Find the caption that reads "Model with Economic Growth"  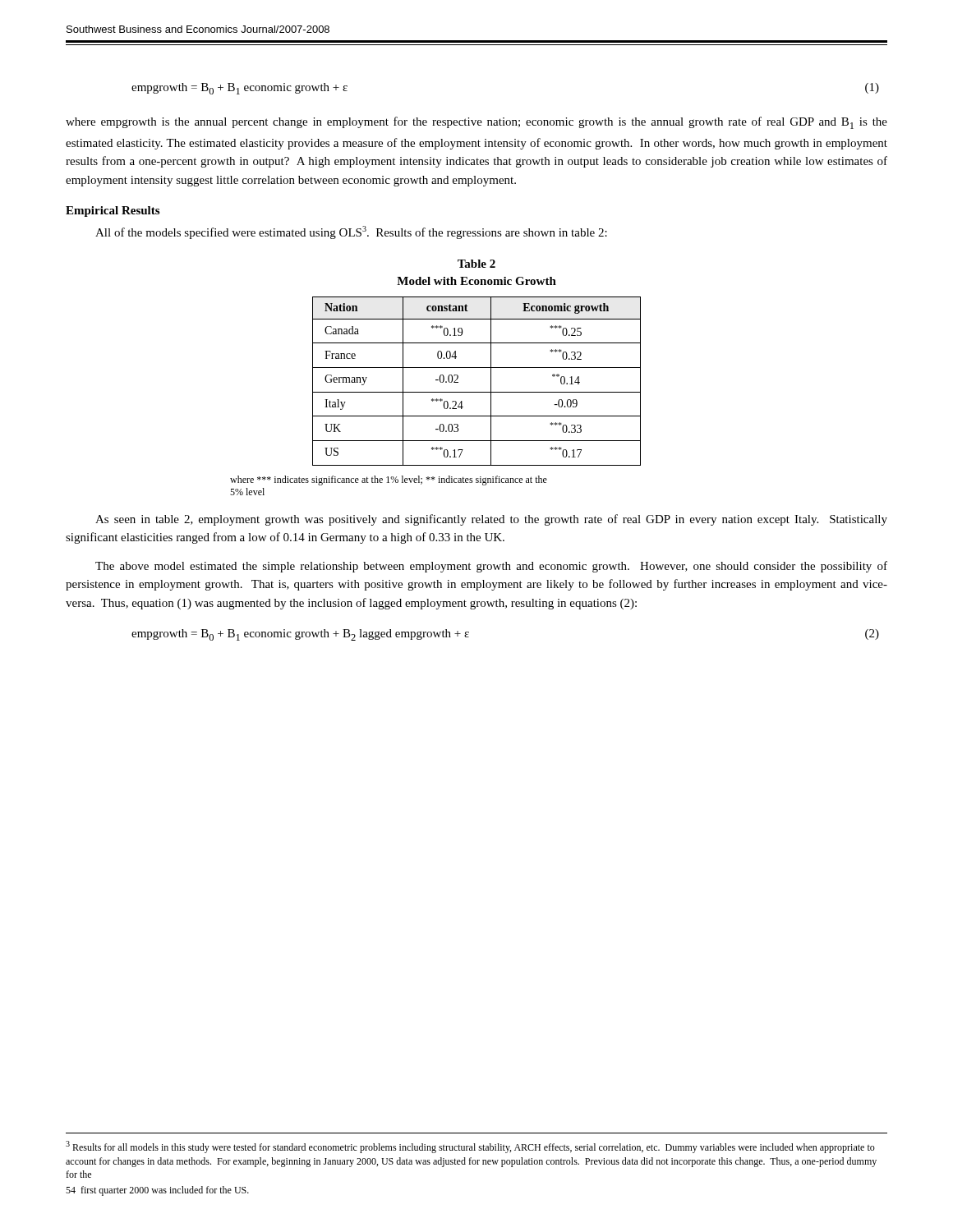point(476,281)
